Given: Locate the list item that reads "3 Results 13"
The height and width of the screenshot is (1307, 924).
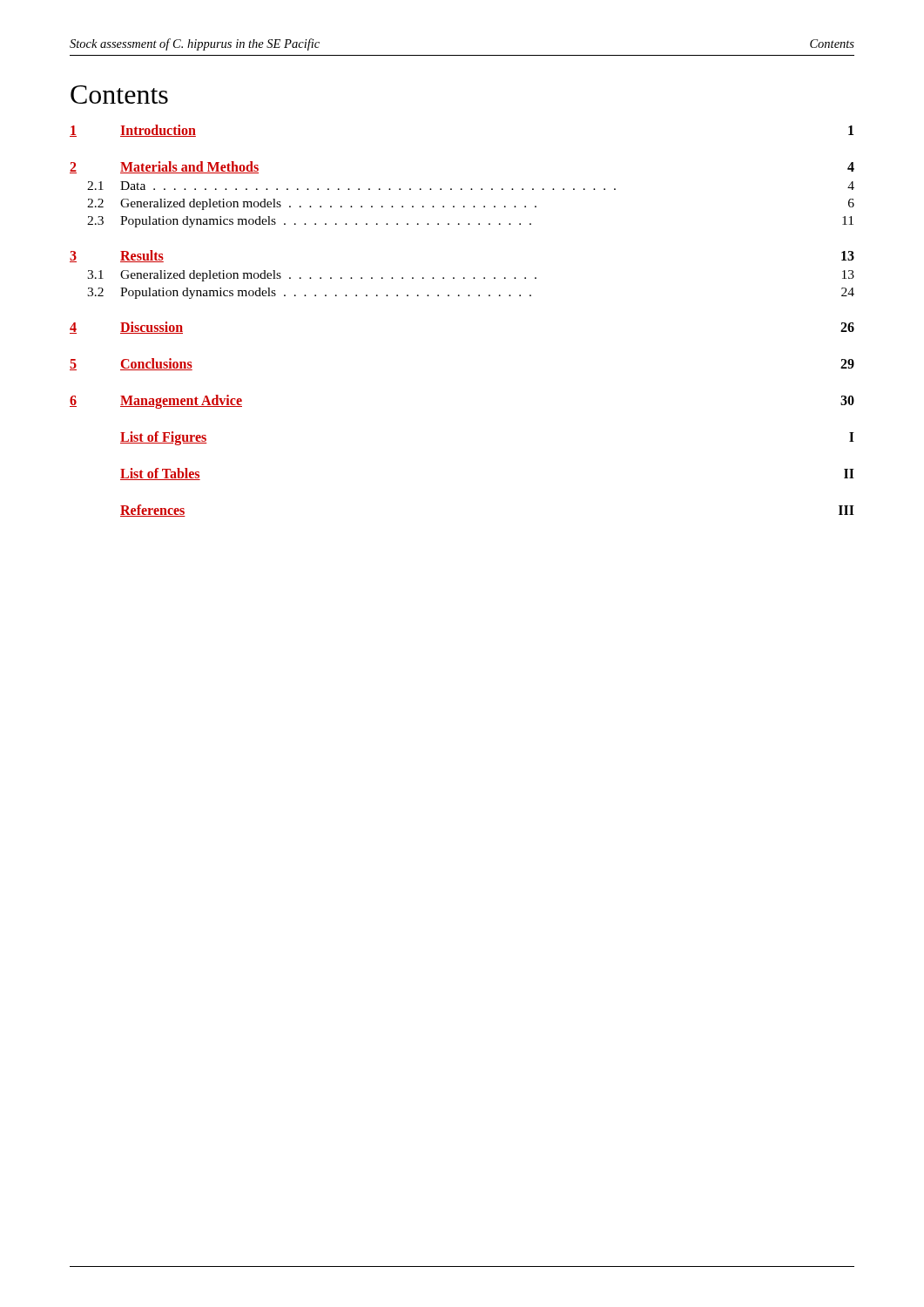Looking at the screenshot, I should click(x=143, y=256).
